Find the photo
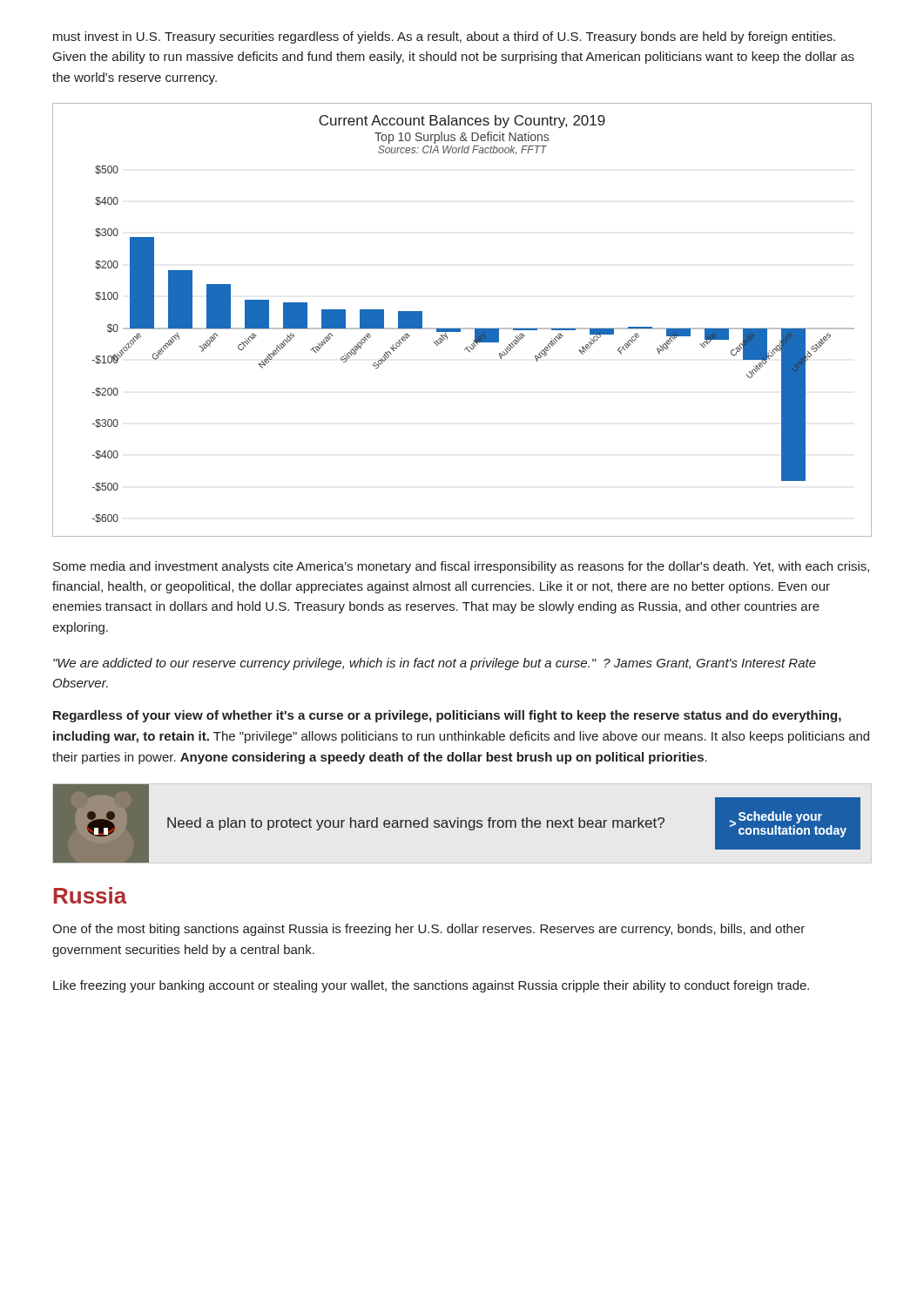924x1307 pixels. [x=462, y=824]
